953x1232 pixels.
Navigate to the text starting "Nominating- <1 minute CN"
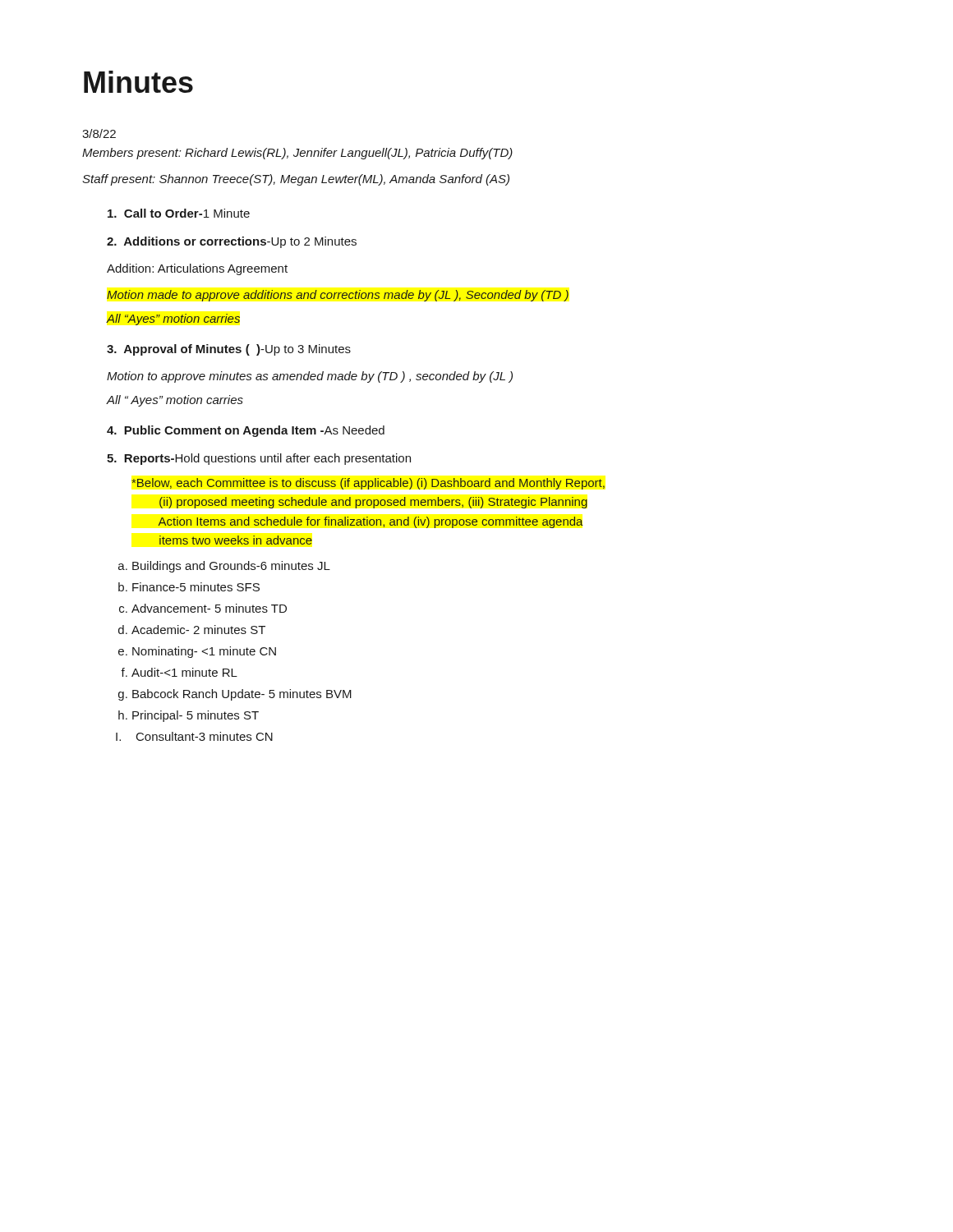click(x=204, y=651)
